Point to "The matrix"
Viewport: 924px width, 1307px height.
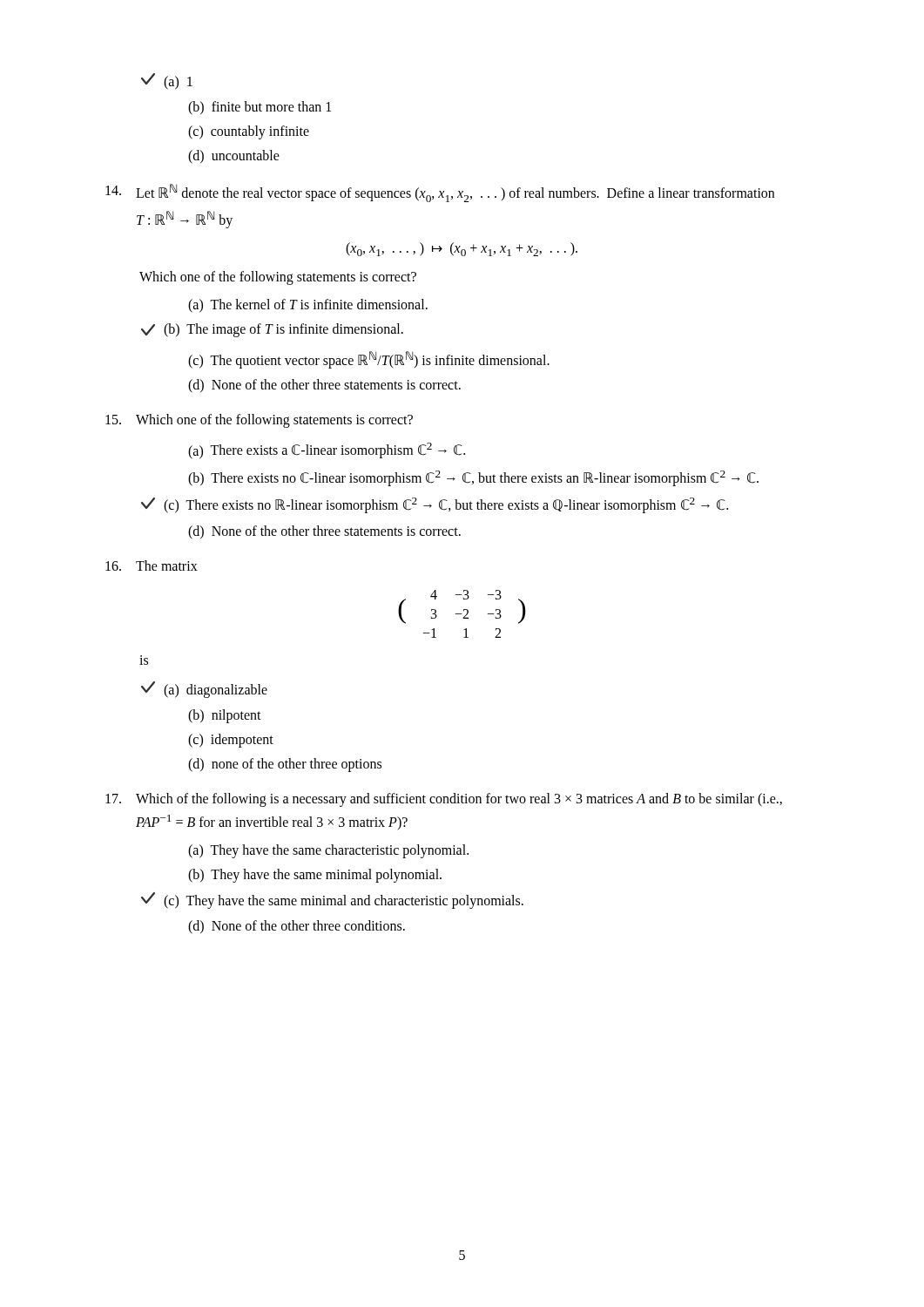pos(152,565)
